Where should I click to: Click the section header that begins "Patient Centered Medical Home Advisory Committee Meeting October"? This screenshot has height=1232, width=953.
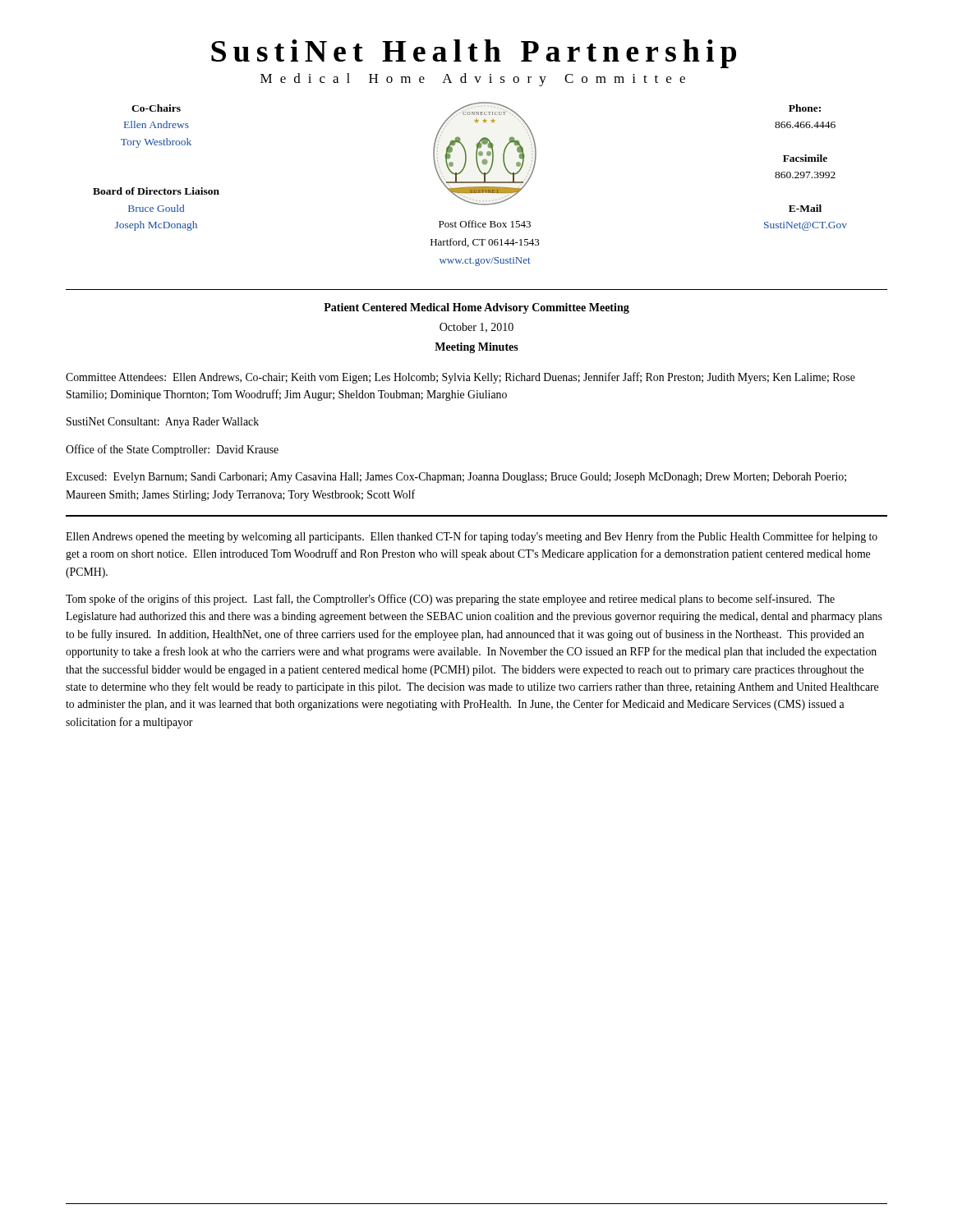(x=476, y=327)
